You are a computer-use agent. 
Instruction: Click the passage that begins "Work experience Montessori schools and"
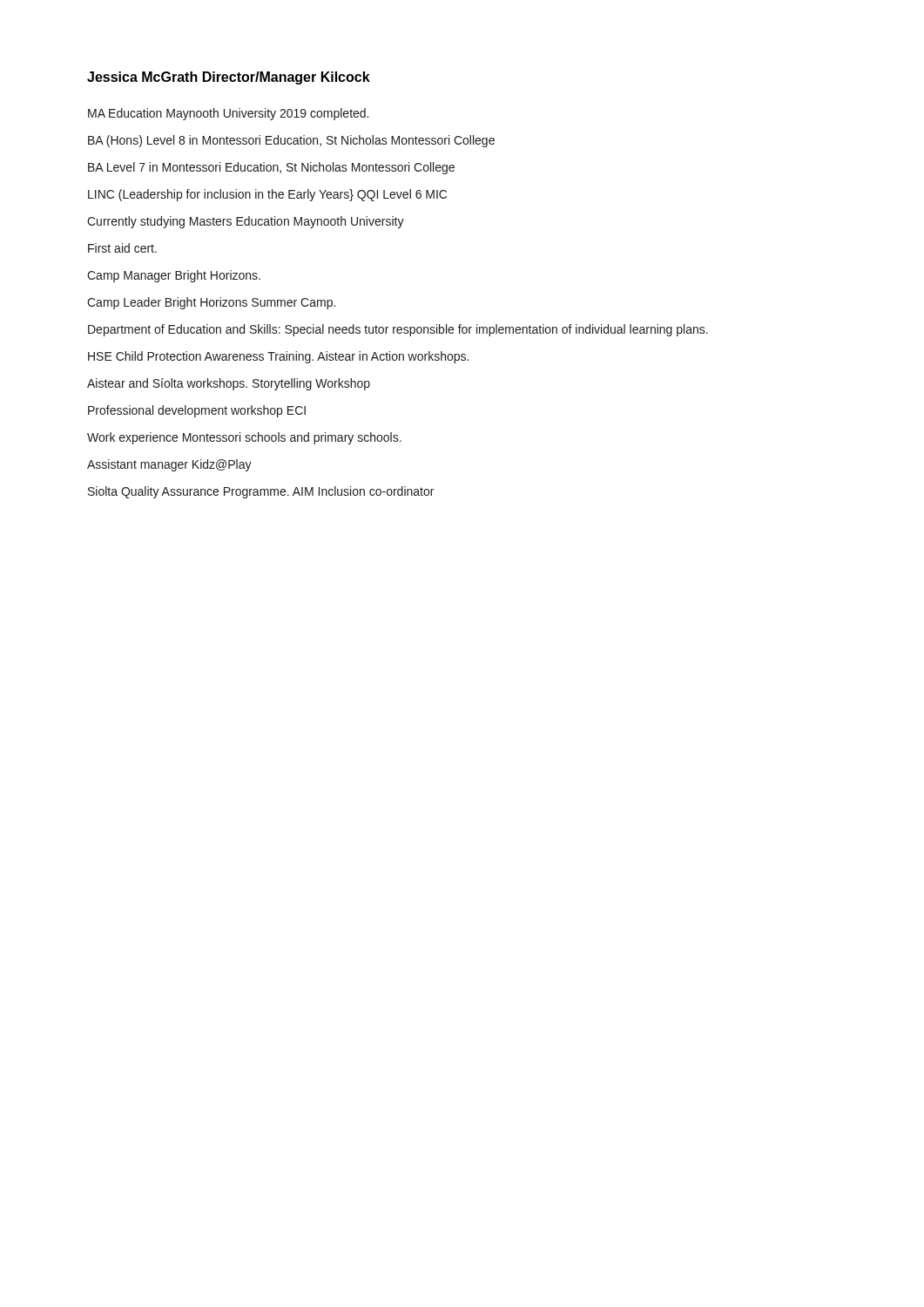245,437
